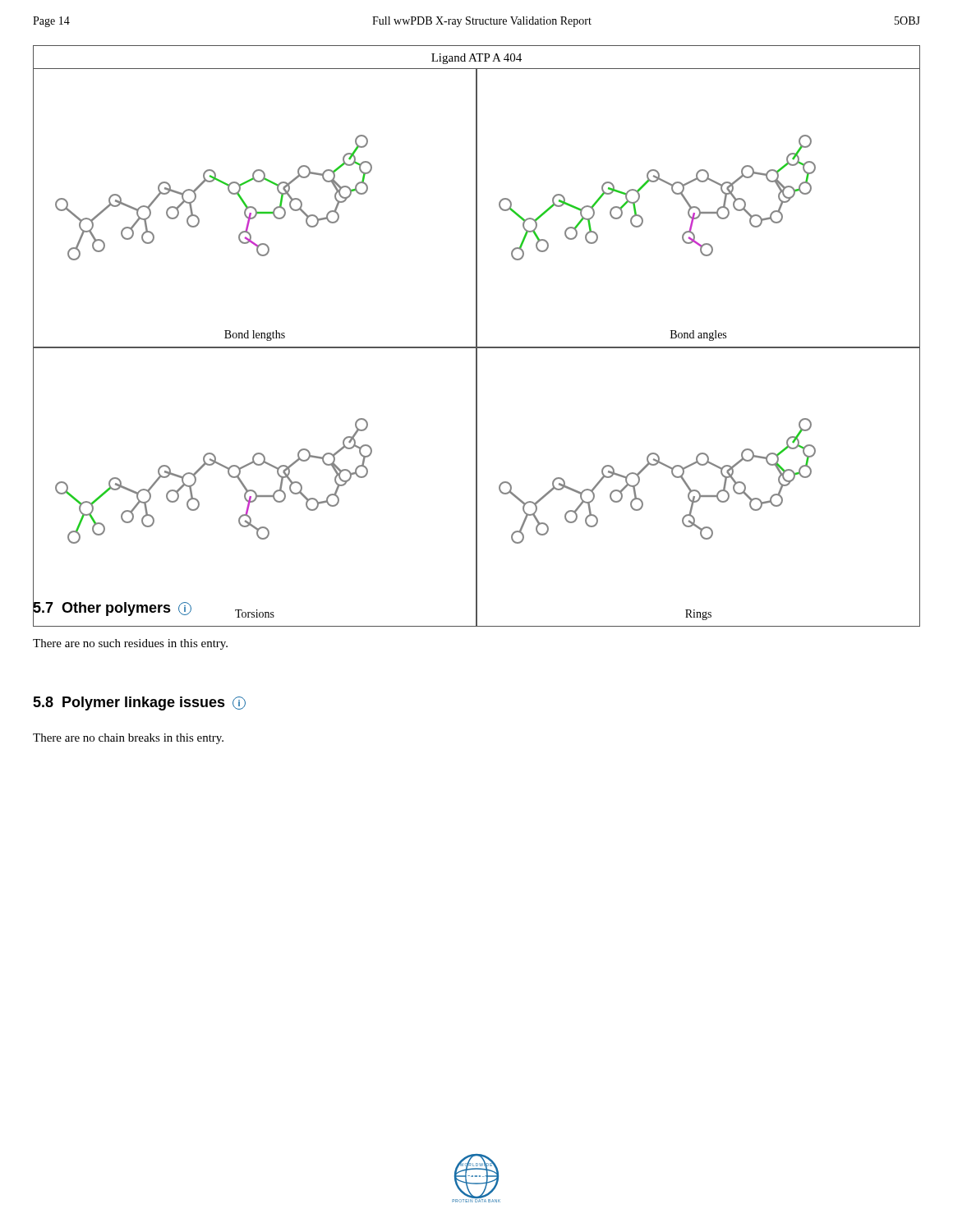Select the illustration
This screenshot has width=953, height=1232.
pyautogui.click(x=476, y=336)
